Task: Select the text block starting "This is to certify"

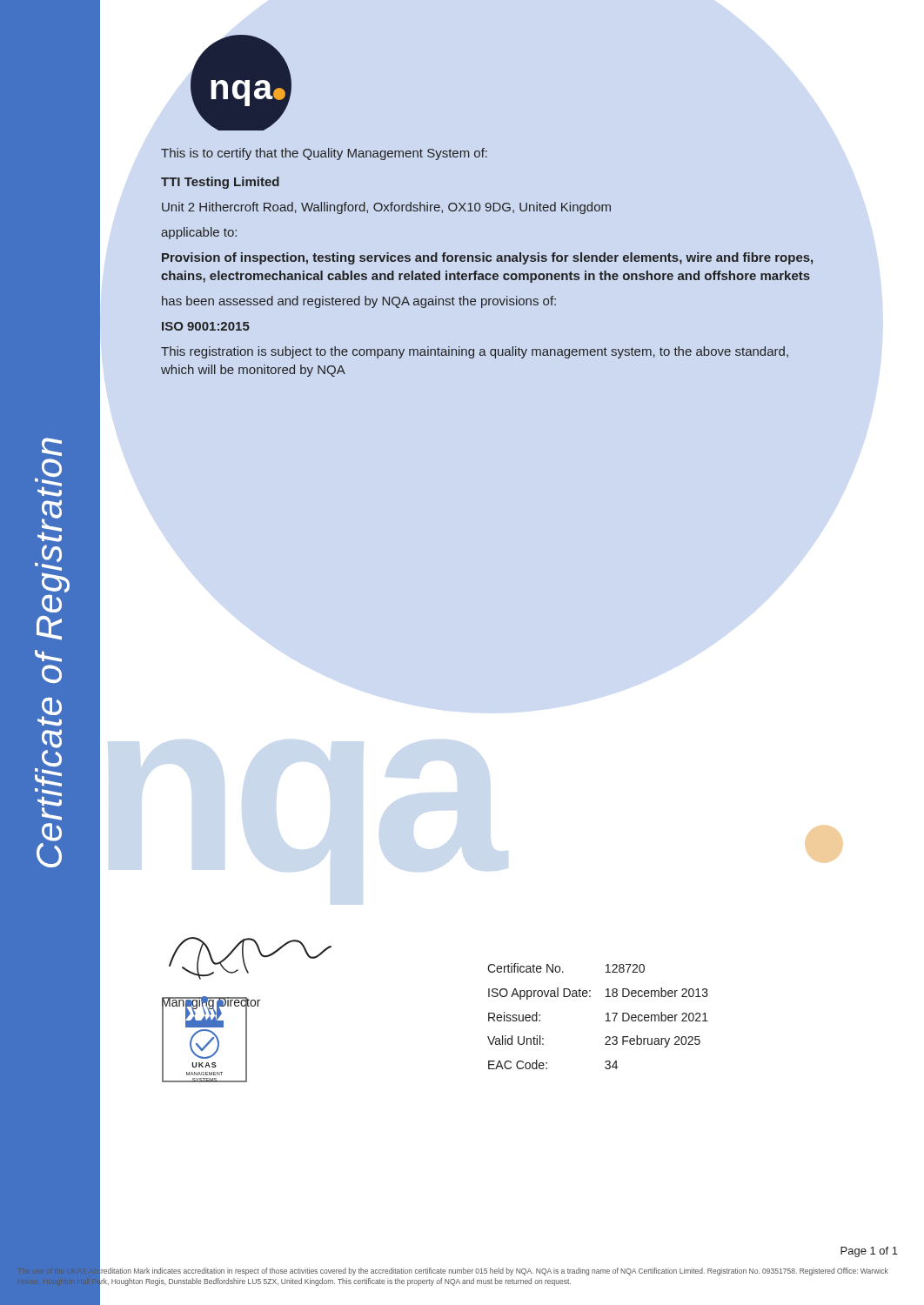Action: click(x=325, y=153)
